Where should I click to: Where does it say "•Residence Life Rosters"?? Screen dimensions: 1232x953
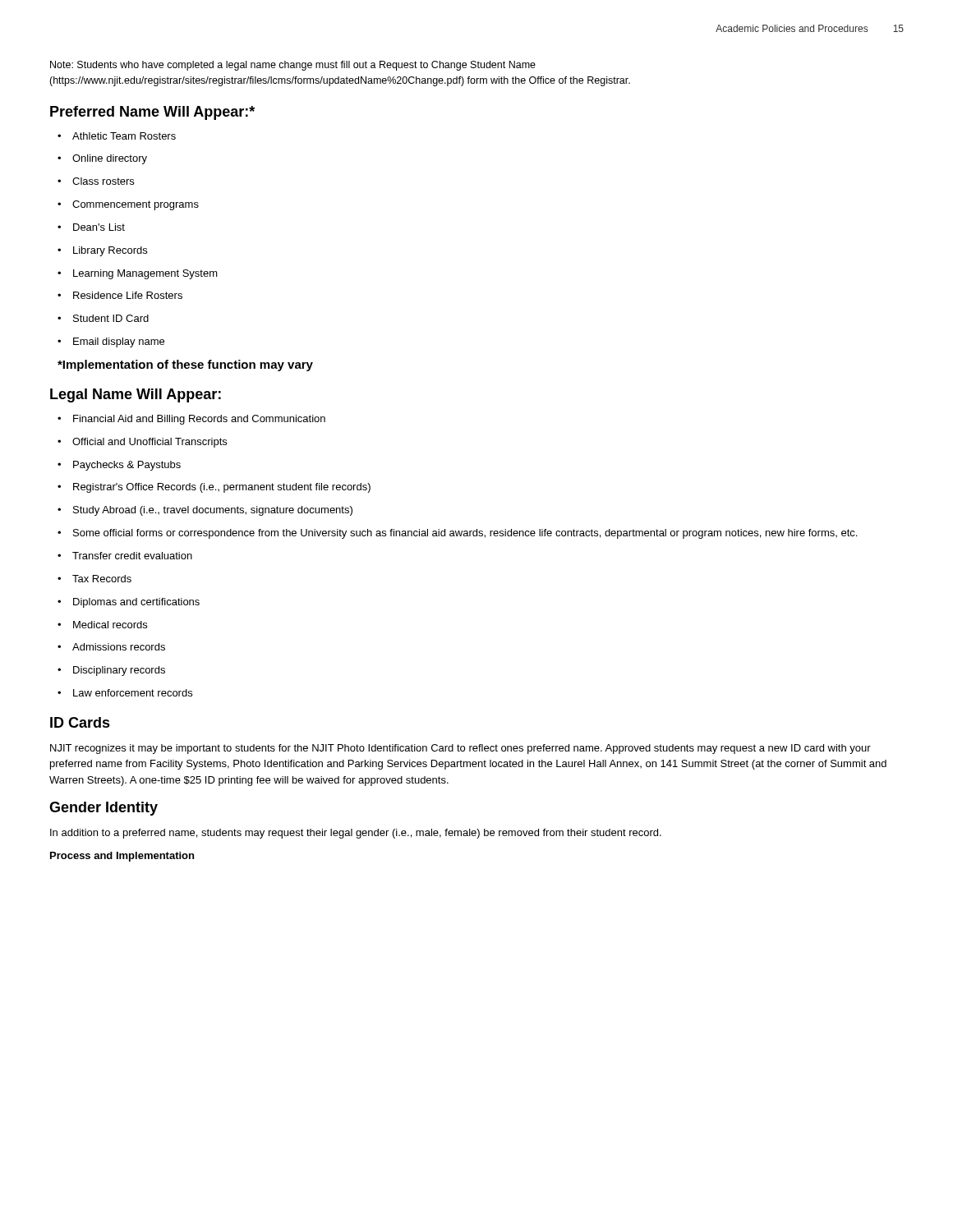[120, 296]
